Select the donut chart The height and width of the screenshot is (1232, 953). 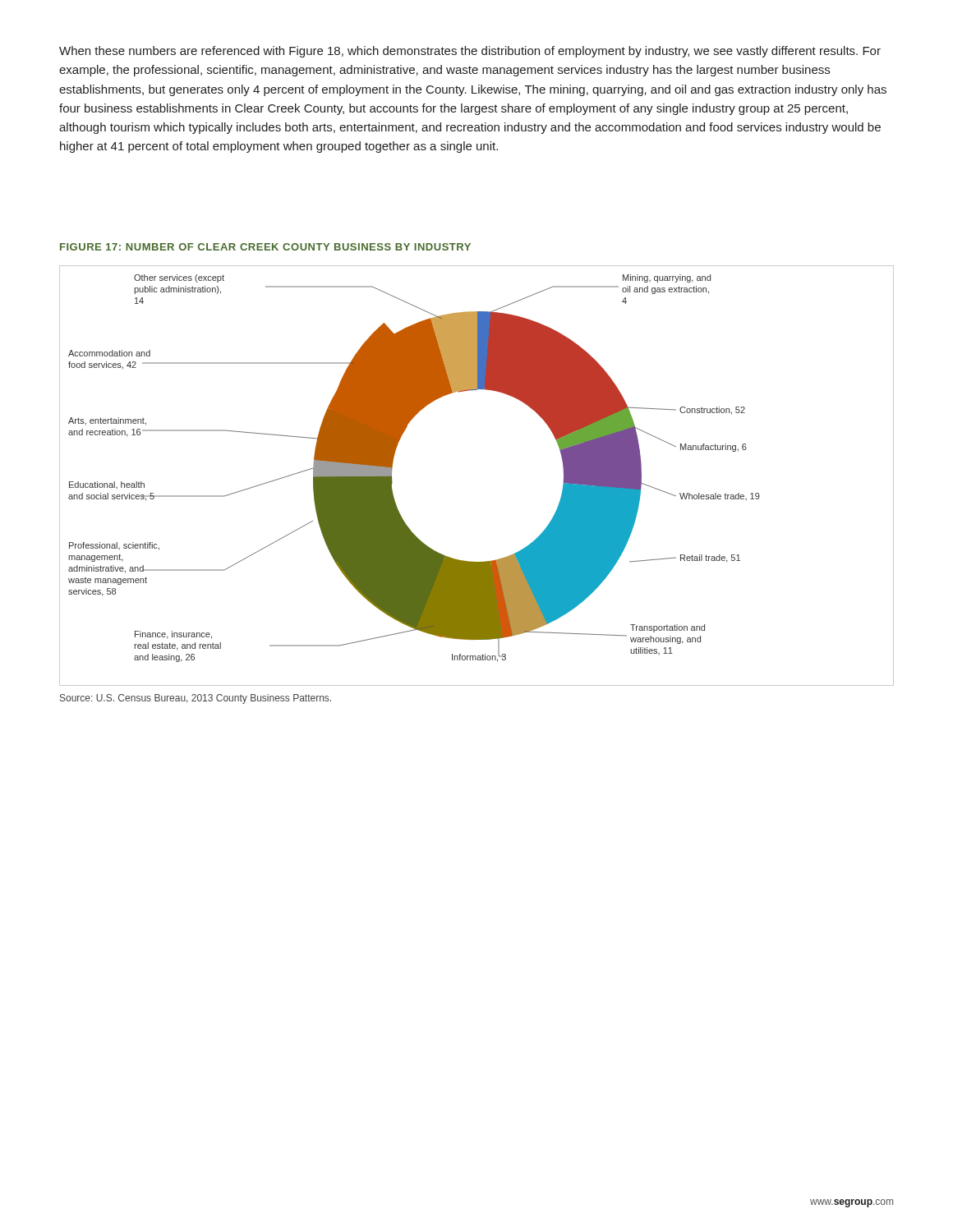coord(476,476)
